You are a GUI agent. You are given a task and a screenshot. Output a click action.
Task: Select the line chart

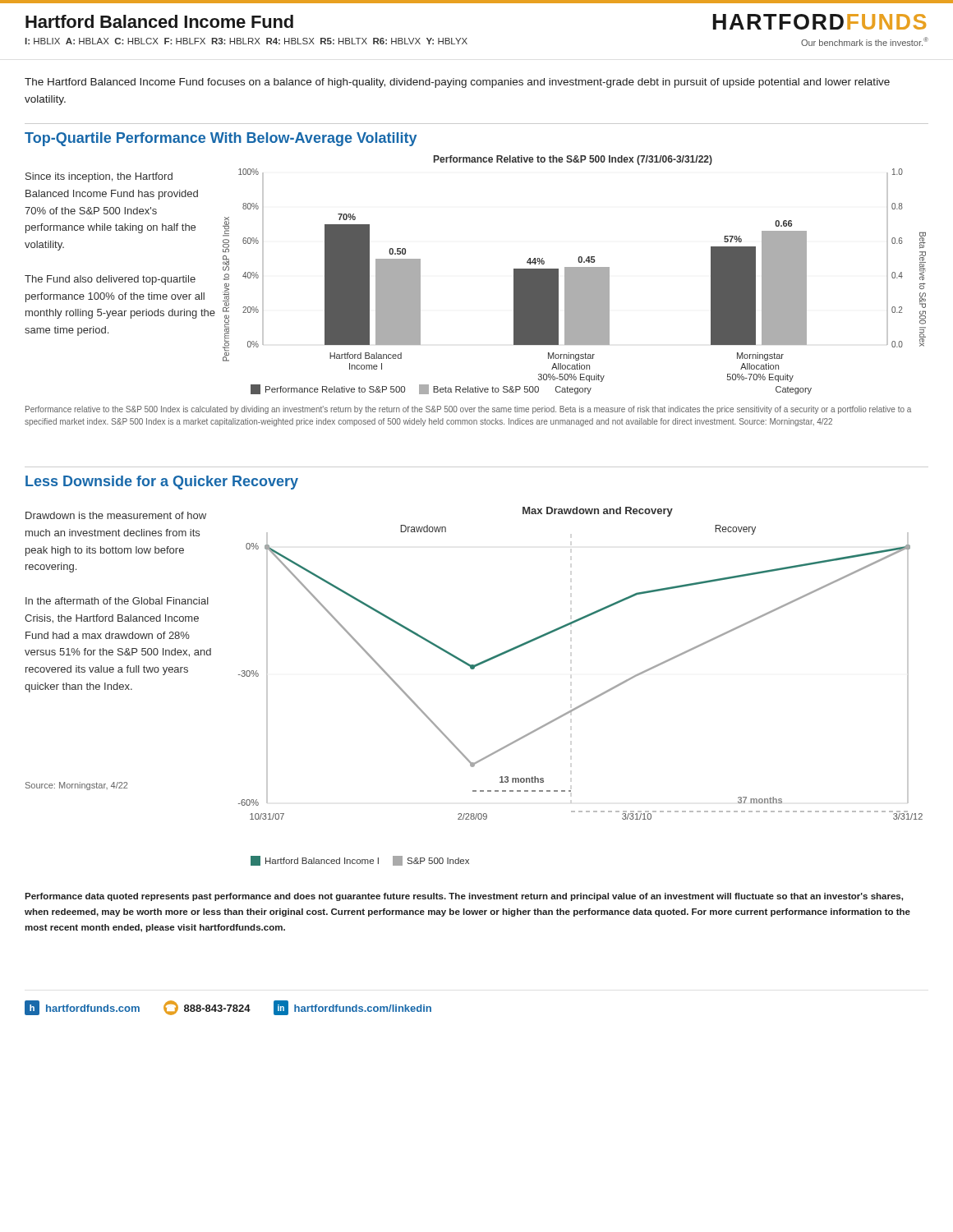[x=573, y=673]
